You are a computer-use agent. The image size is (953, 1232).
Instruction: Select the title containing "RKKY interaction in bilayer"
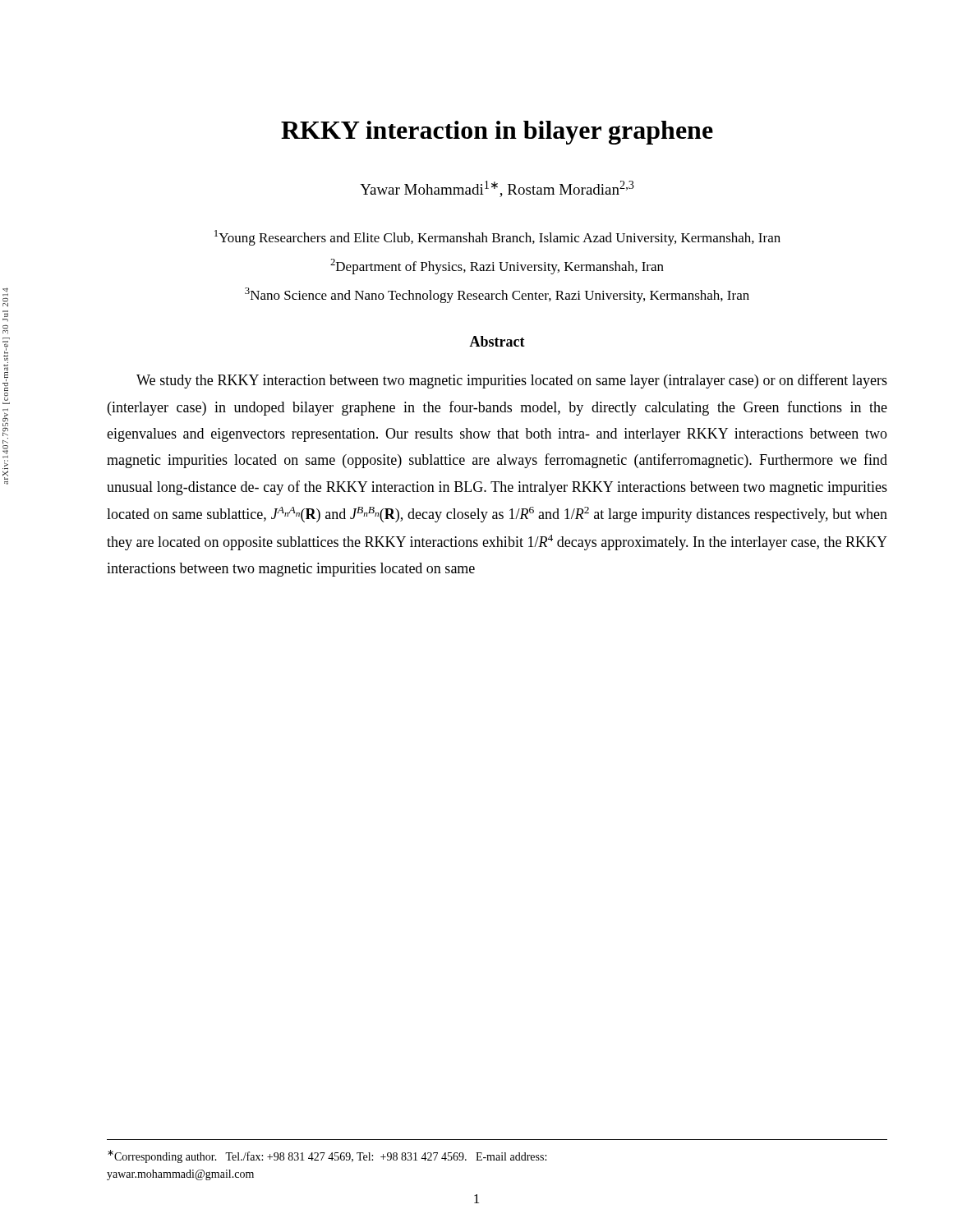tap(497, 130)
